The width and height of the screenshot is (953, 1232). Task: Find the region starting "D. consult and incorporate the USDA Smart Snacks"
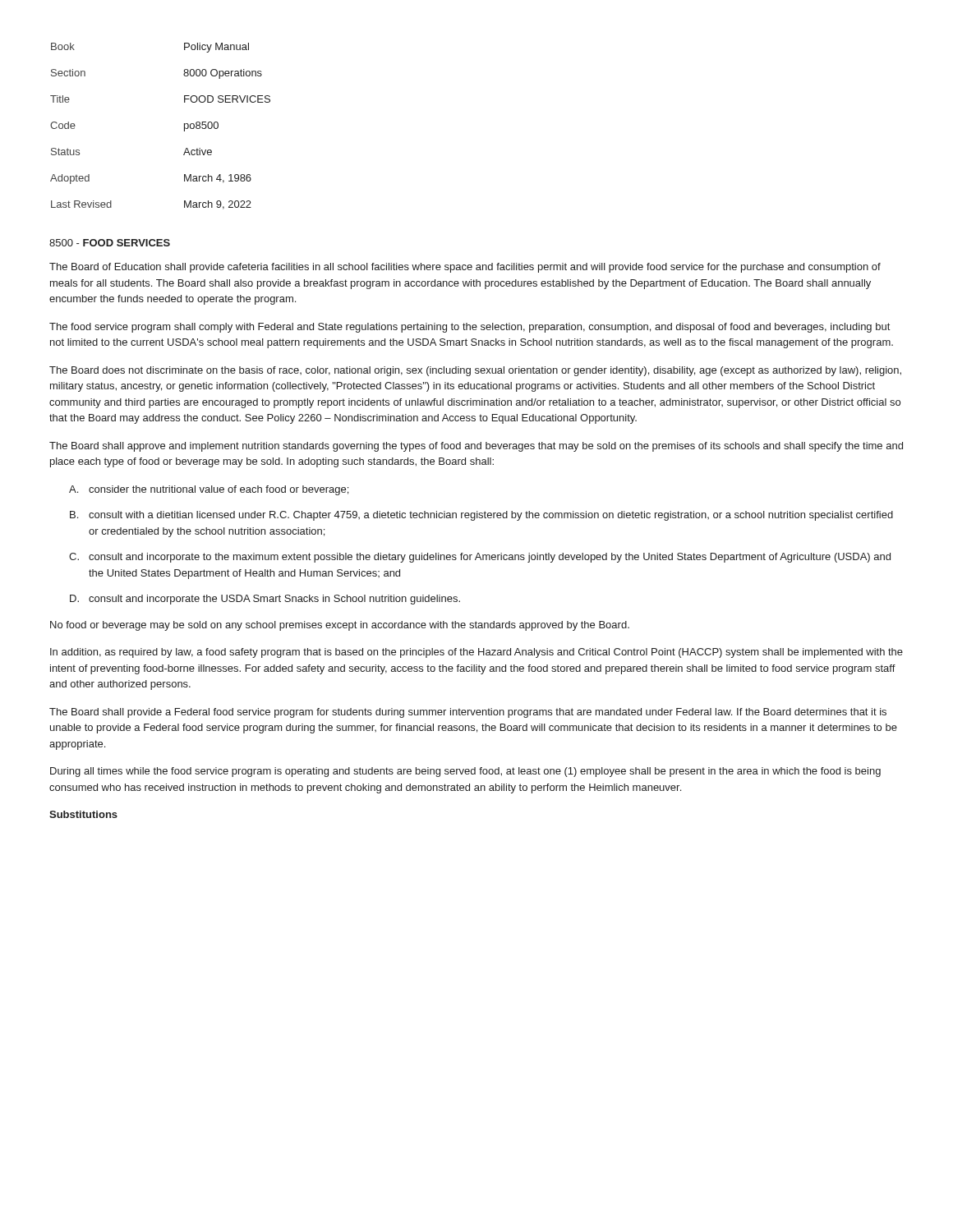tap(265, 600)
